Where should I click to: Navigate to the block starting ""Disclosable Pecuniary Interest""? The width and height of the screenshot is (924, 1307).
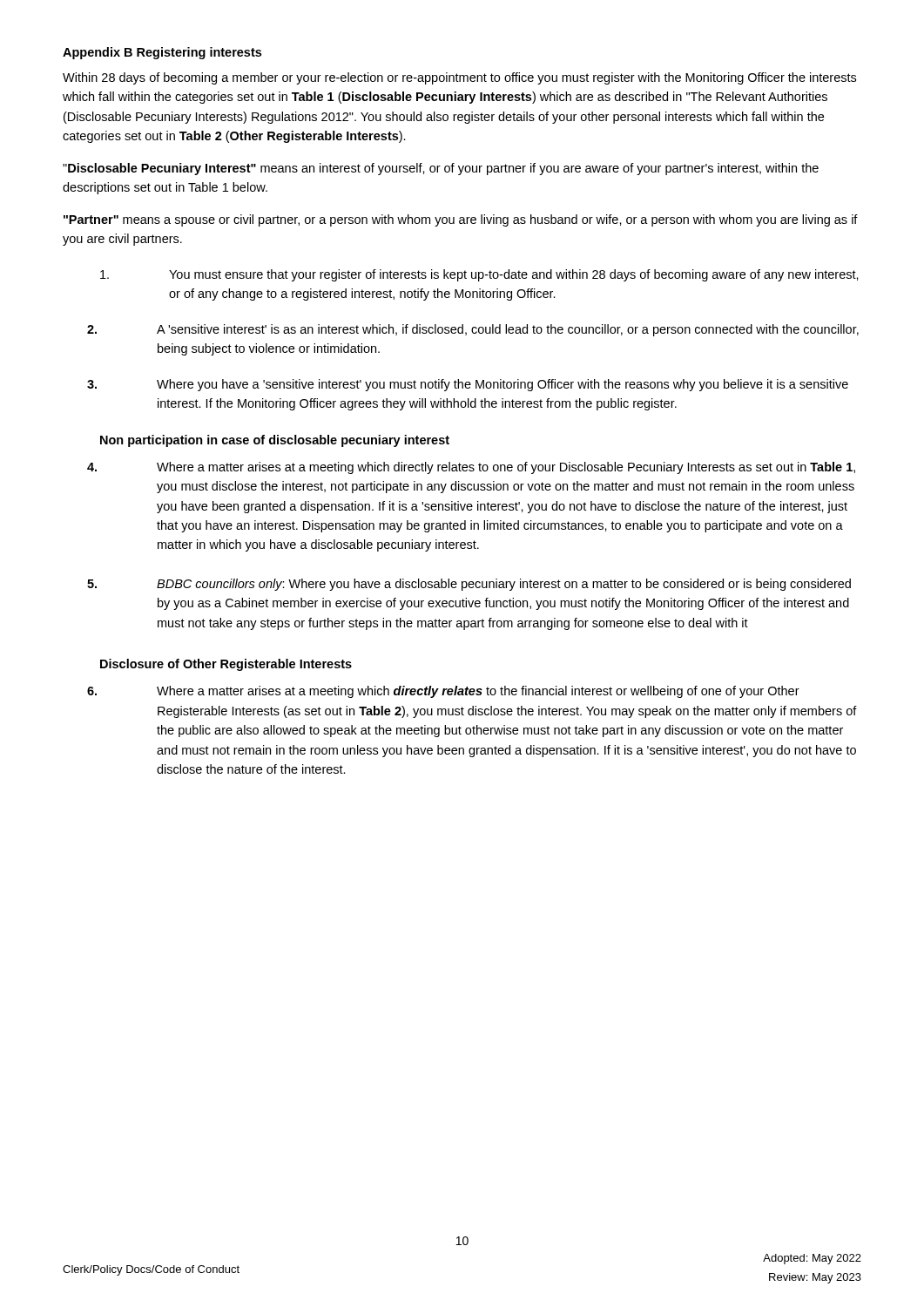[x=441, y=178]
